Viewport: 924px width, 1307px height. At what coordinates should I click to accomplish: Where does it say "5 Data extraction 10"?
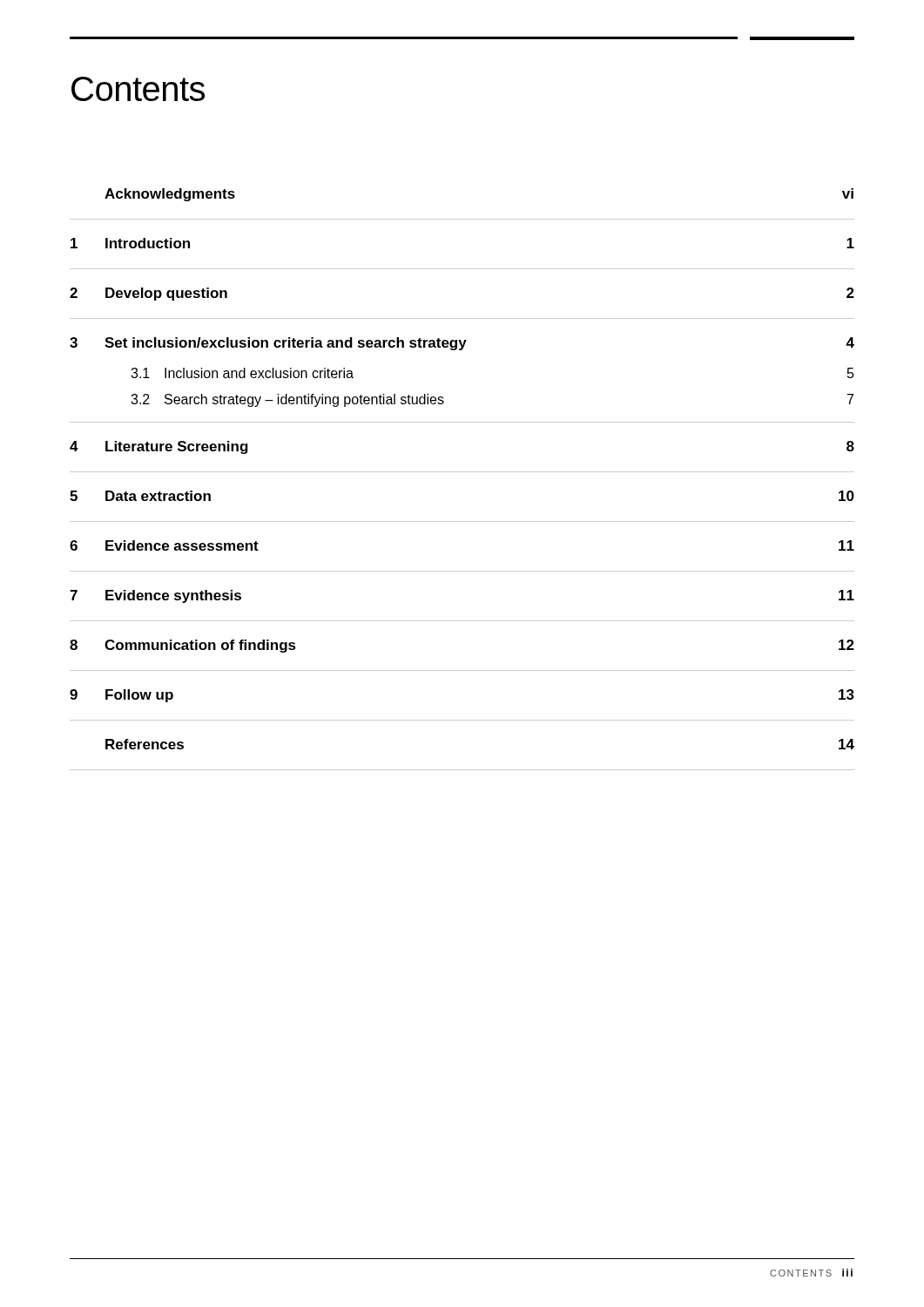(x=151, y=495)
